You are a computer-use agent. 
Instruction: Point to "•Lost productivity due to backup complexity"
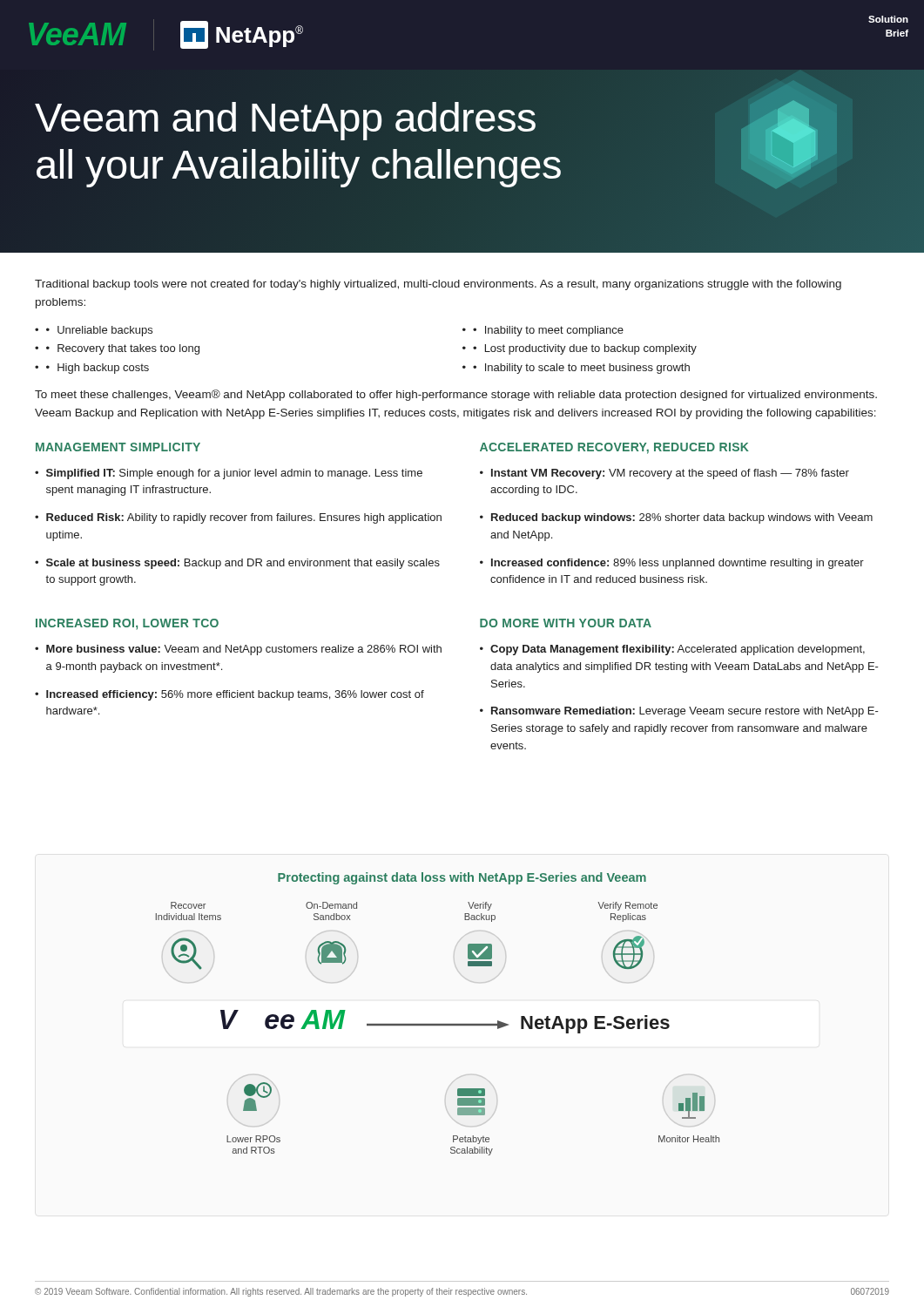click(585, 348)
